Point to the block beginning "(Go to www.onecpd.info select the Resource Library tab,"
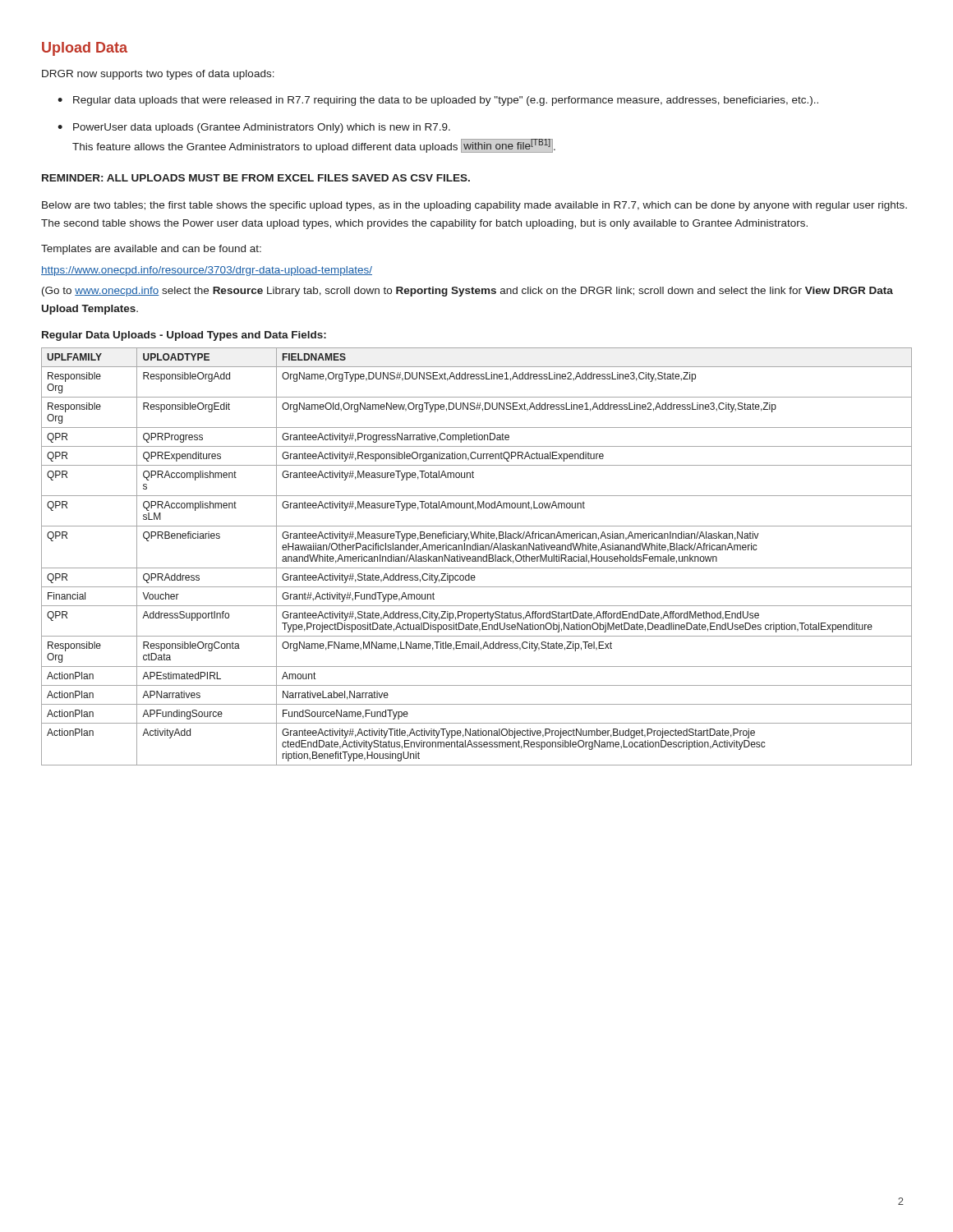This screenshot has height=1232, width=953. pos(467,299)
